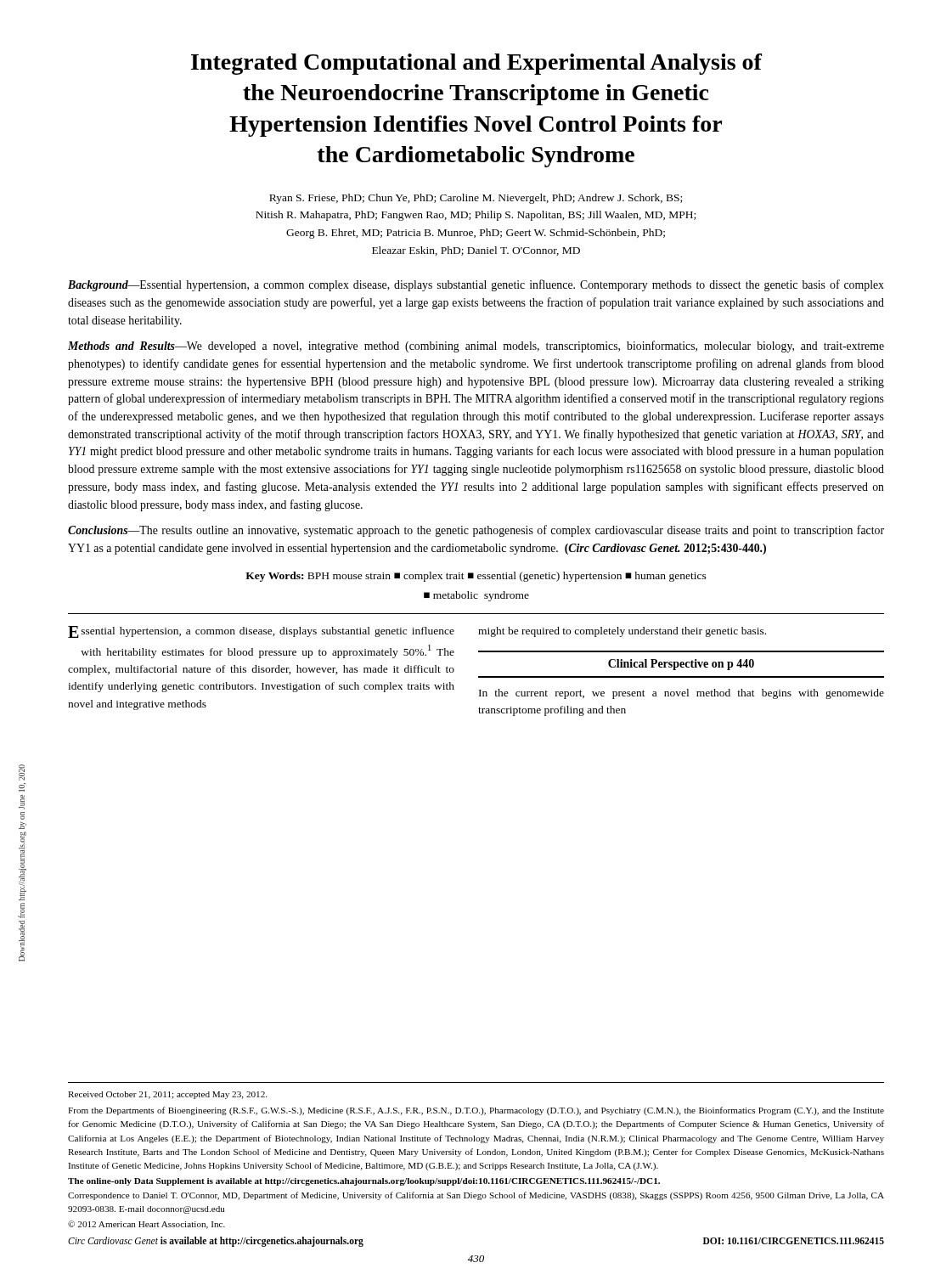Find the region starting "The online-only Data Supplement is"
The height and width of the screenshot is (1274, 952).
click(x=476, y=1195)
